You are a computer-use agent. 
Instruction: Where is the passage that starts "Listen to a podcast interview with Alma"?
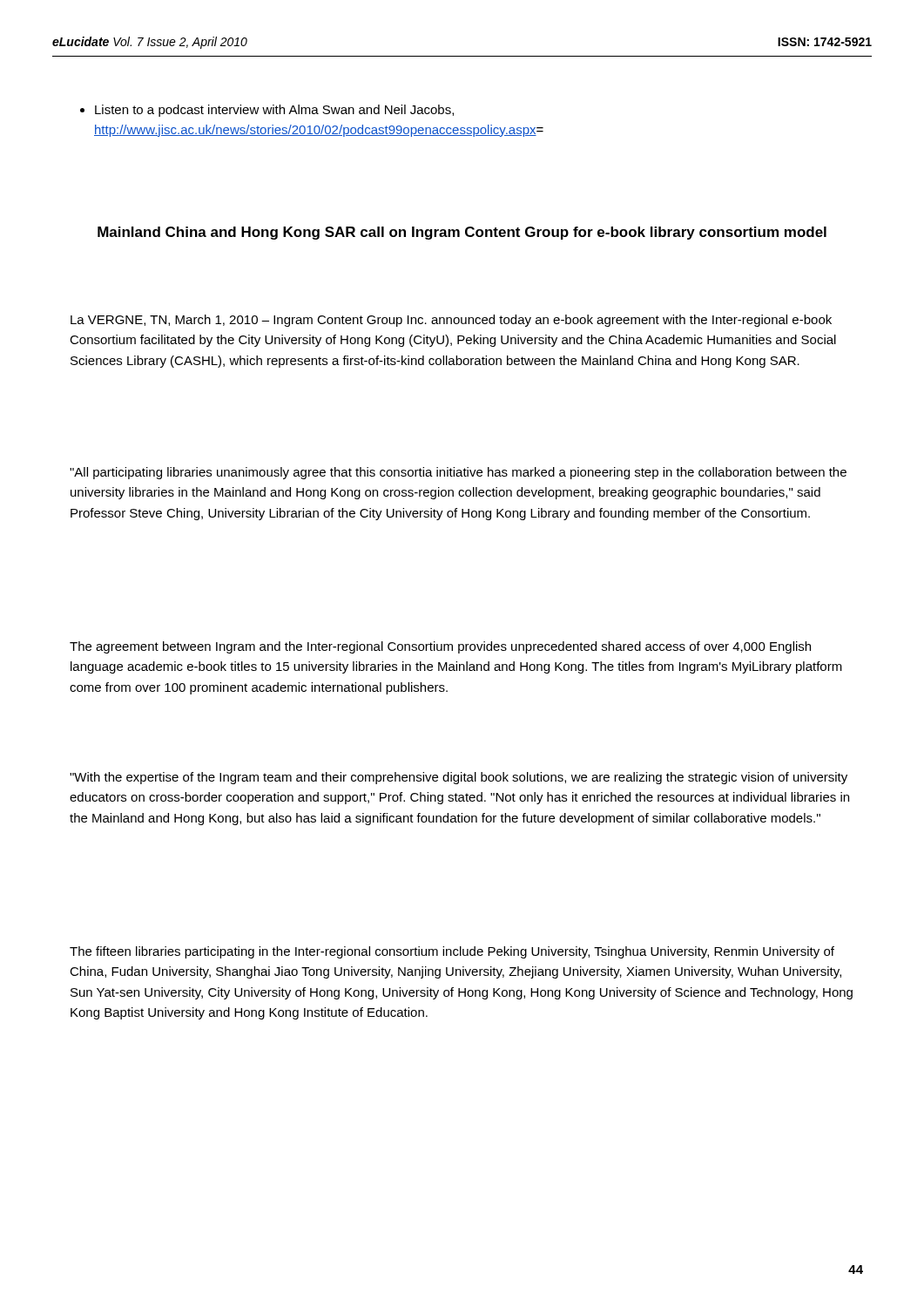click(x=462, y=120)
